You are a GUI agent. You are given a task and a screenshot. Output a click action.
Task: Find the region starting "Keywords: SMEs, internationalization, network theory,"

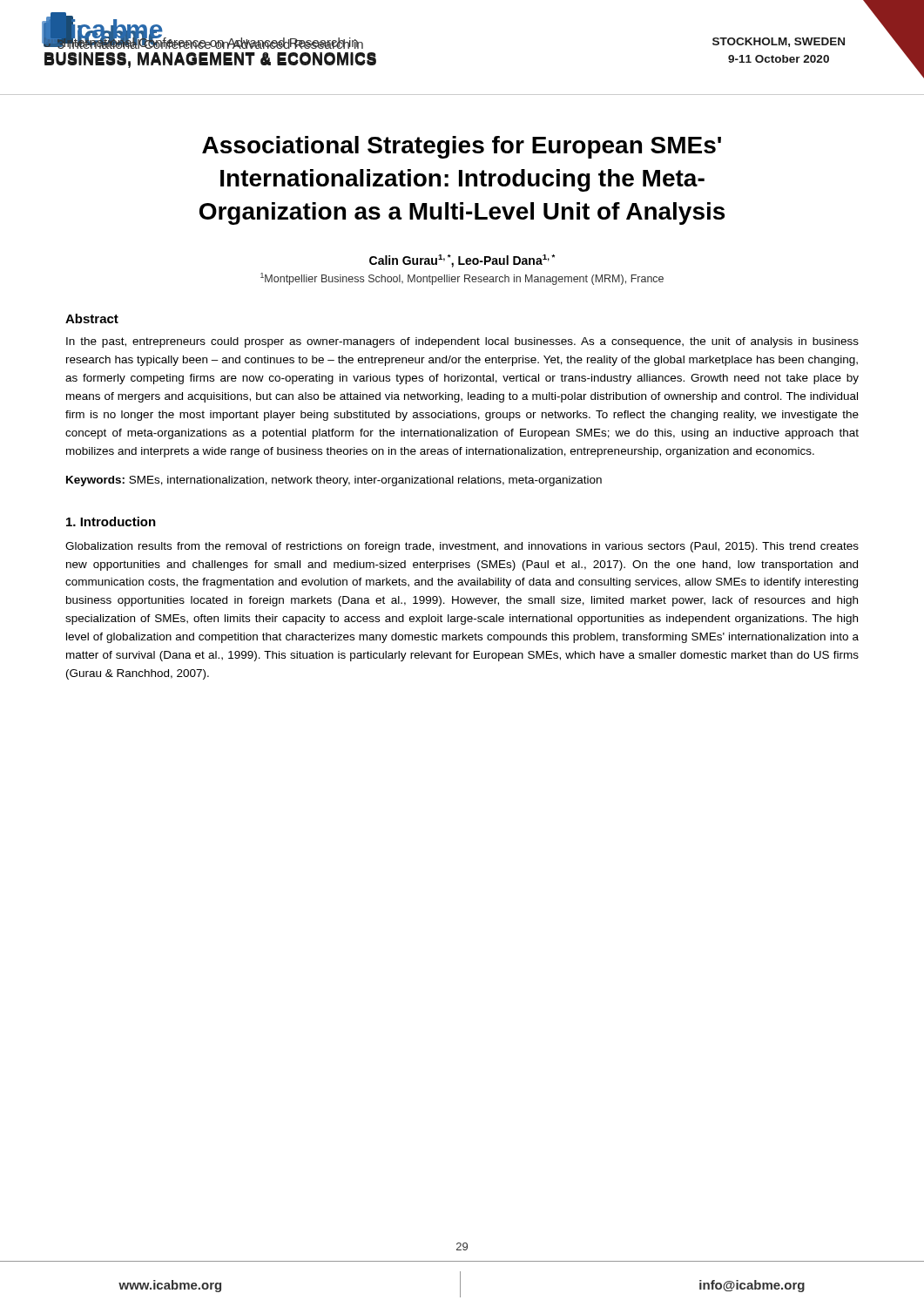coord(334,479)
